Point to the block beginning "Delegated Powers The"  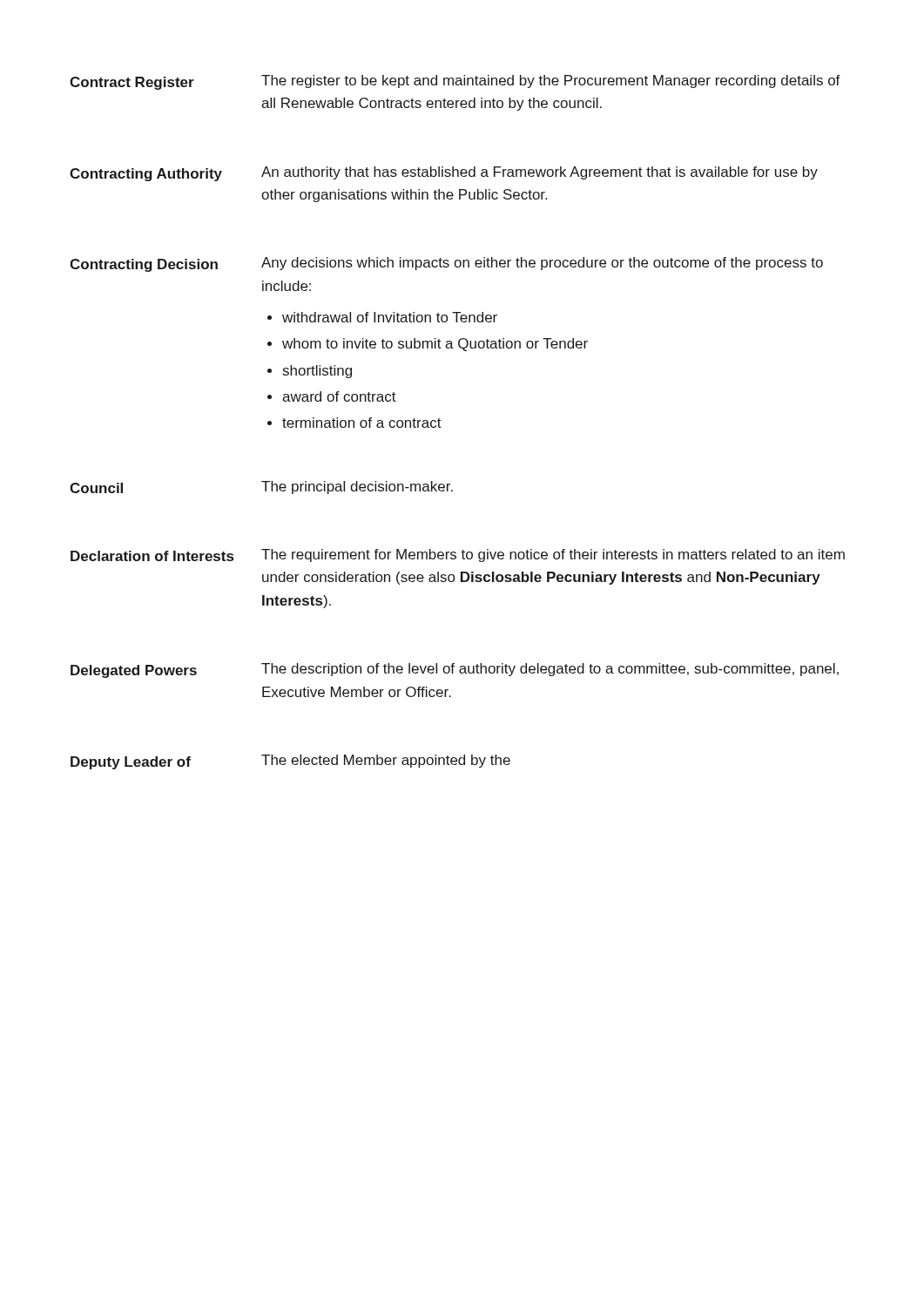[458, 685]
